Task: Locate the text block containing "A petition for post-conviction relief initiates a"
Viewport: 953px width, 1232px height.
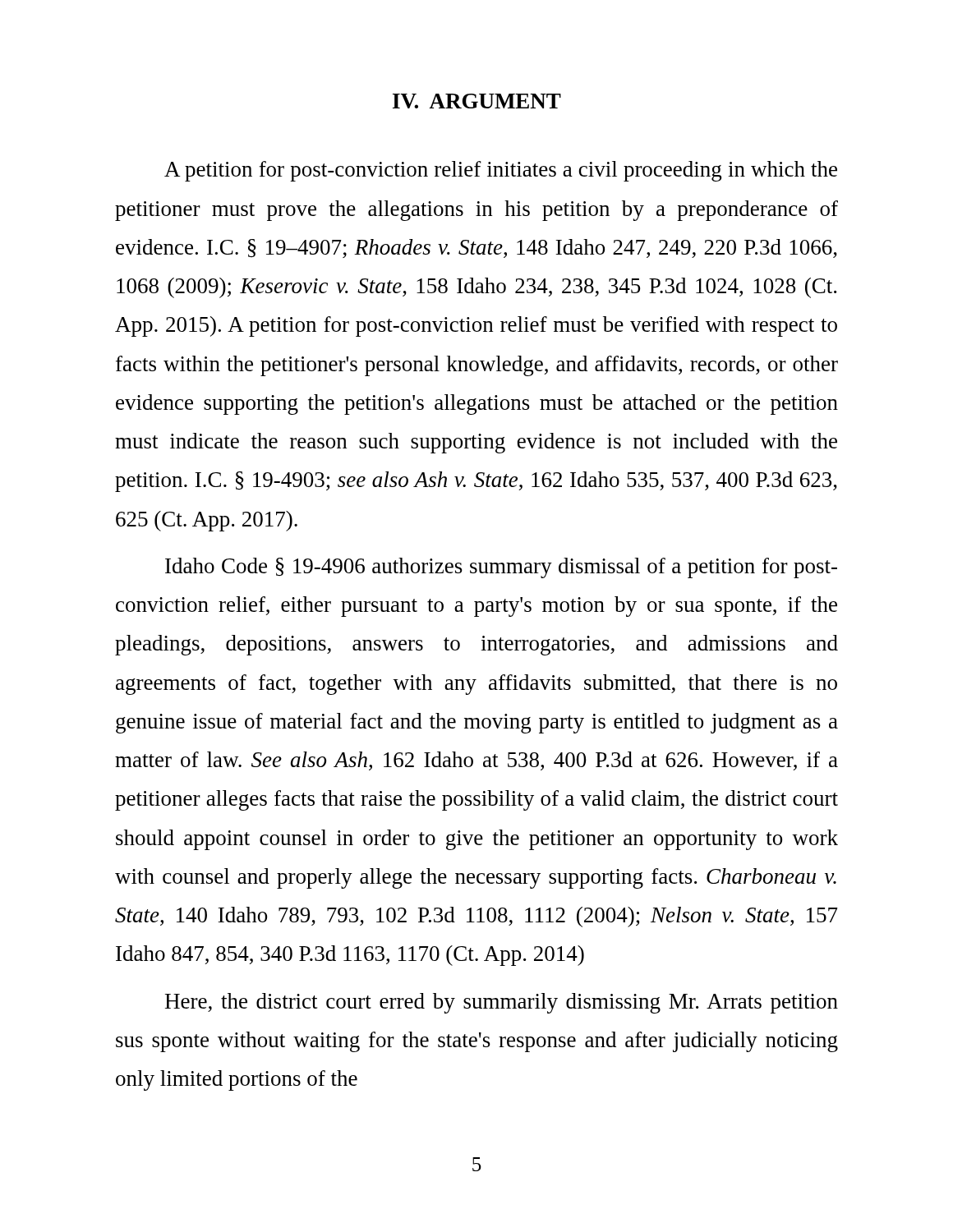Action: (501, 171)
